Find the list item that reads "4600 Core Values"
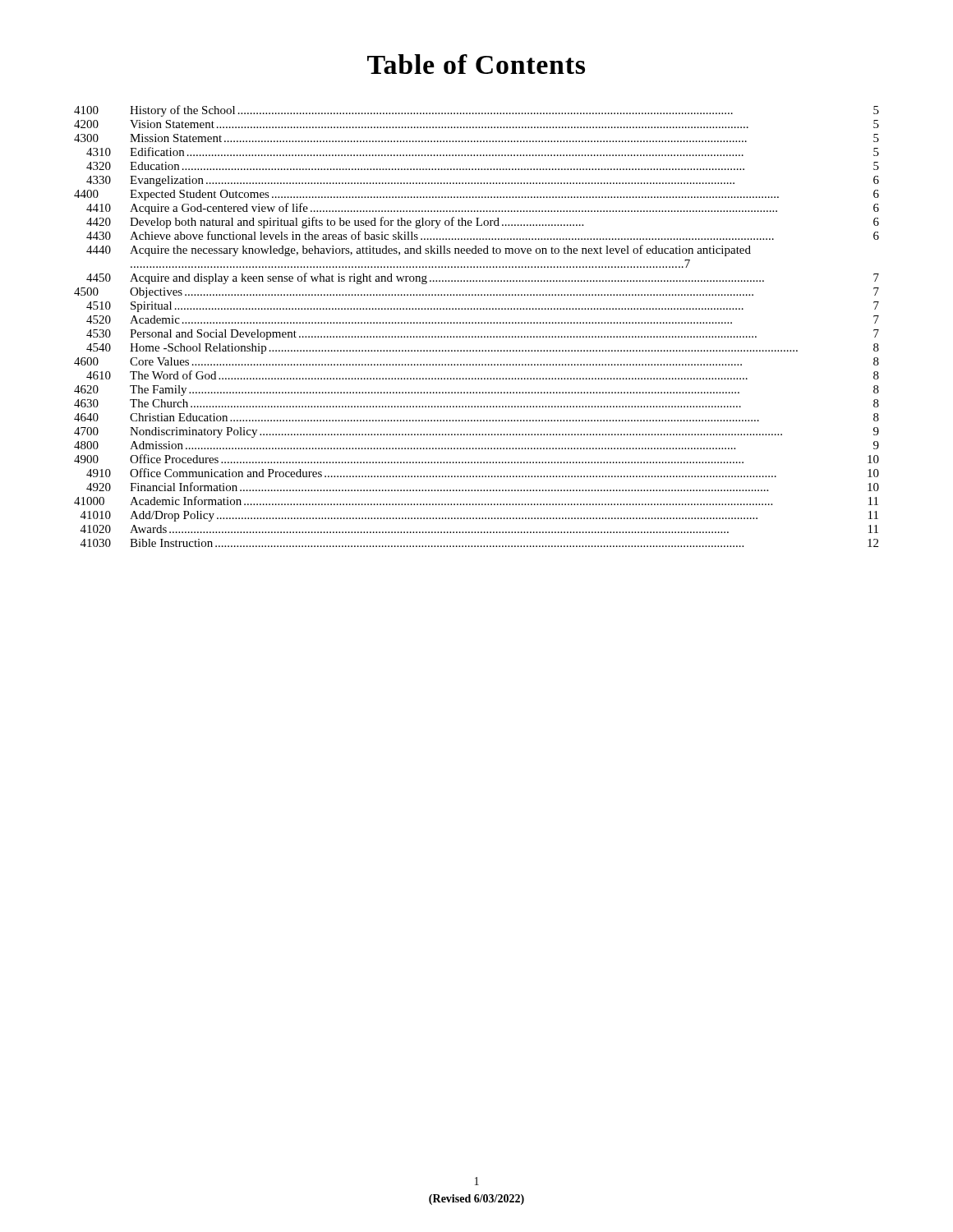Image resolution: width=953 pixels, height=1232 pixels. (x=476, y=362)
